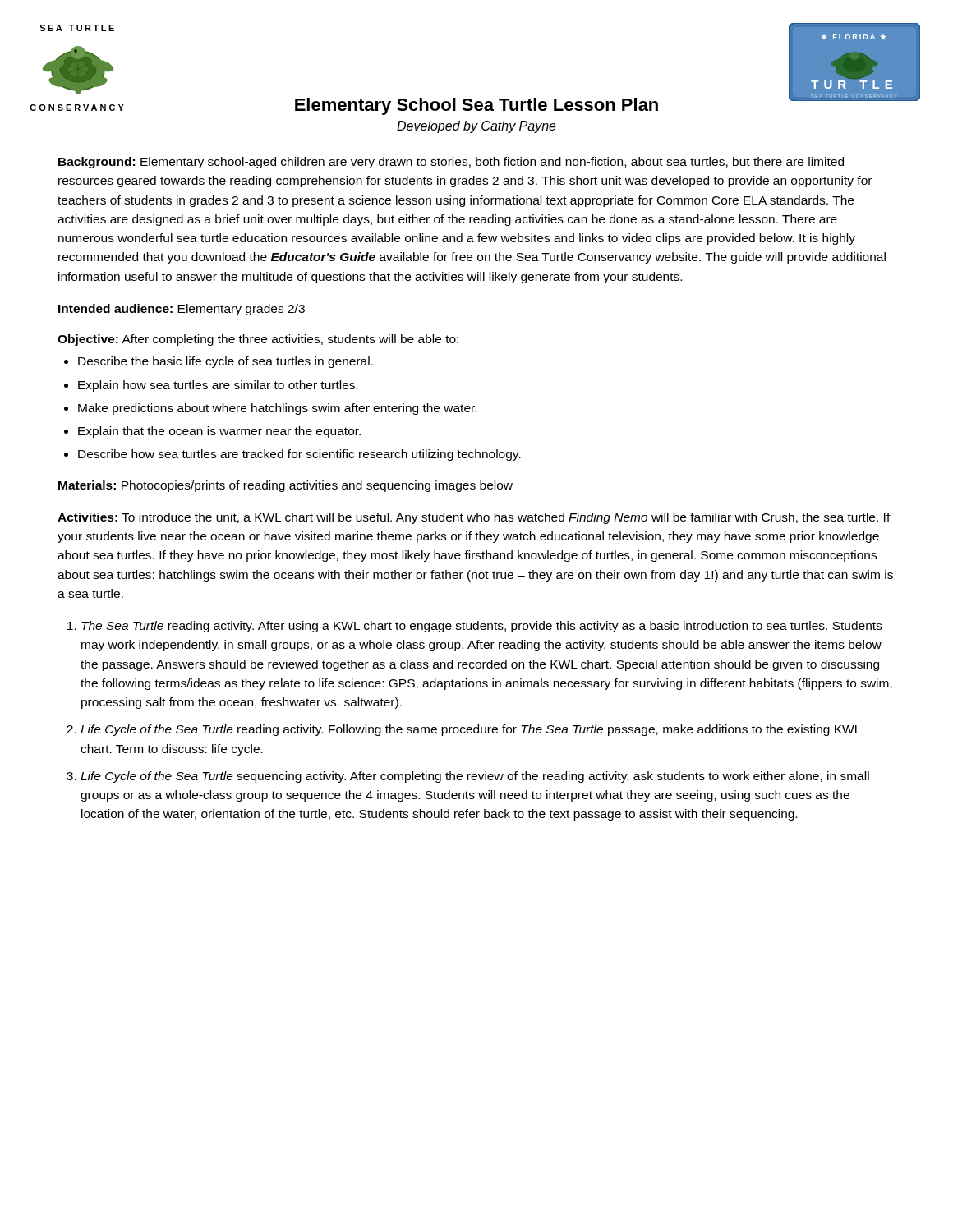
Task: Find the text block starting "Explain how sea turtles are"
Action: 218,384
